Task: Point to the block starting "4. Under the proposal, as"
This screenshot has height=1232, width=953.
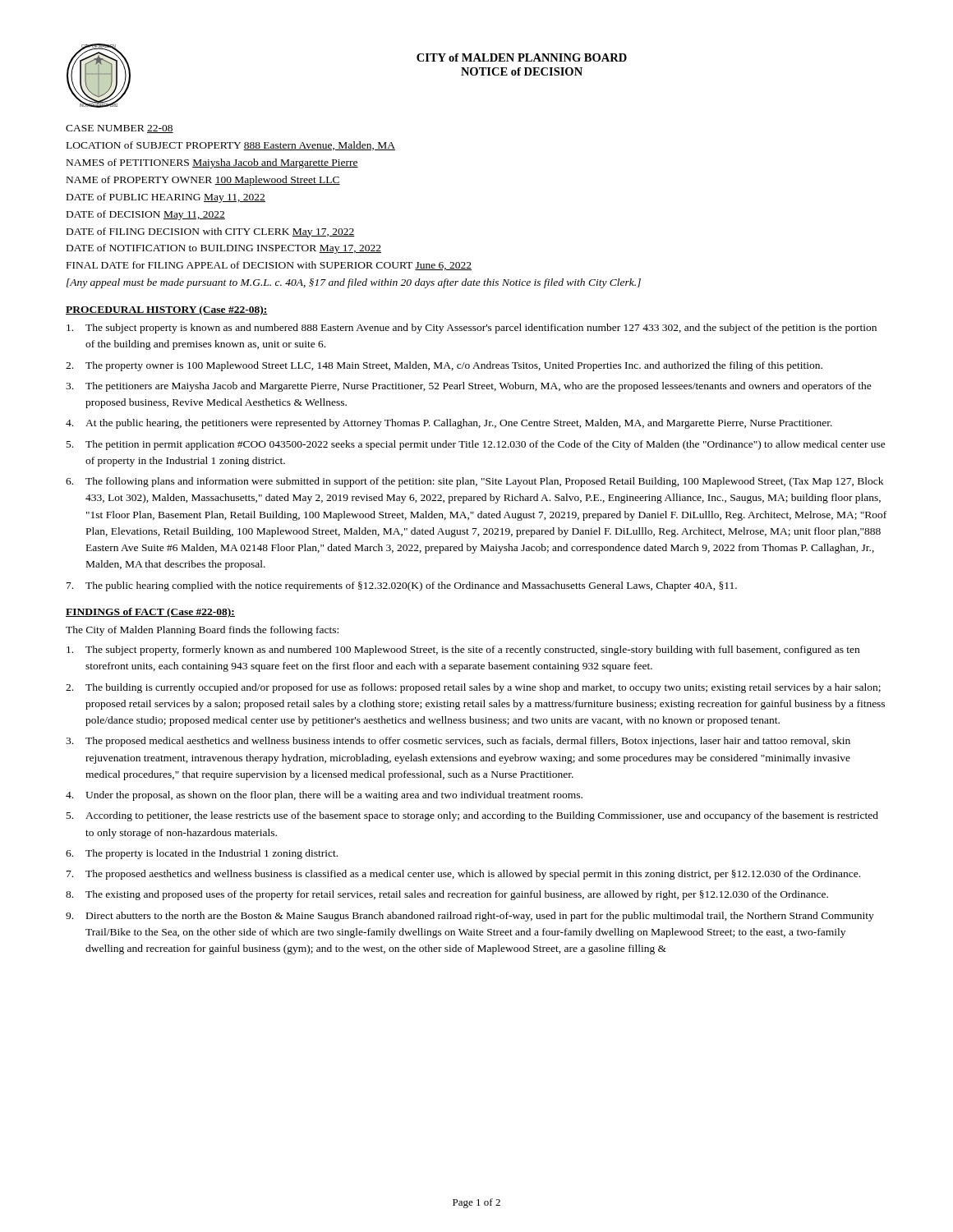Action: 476,795
